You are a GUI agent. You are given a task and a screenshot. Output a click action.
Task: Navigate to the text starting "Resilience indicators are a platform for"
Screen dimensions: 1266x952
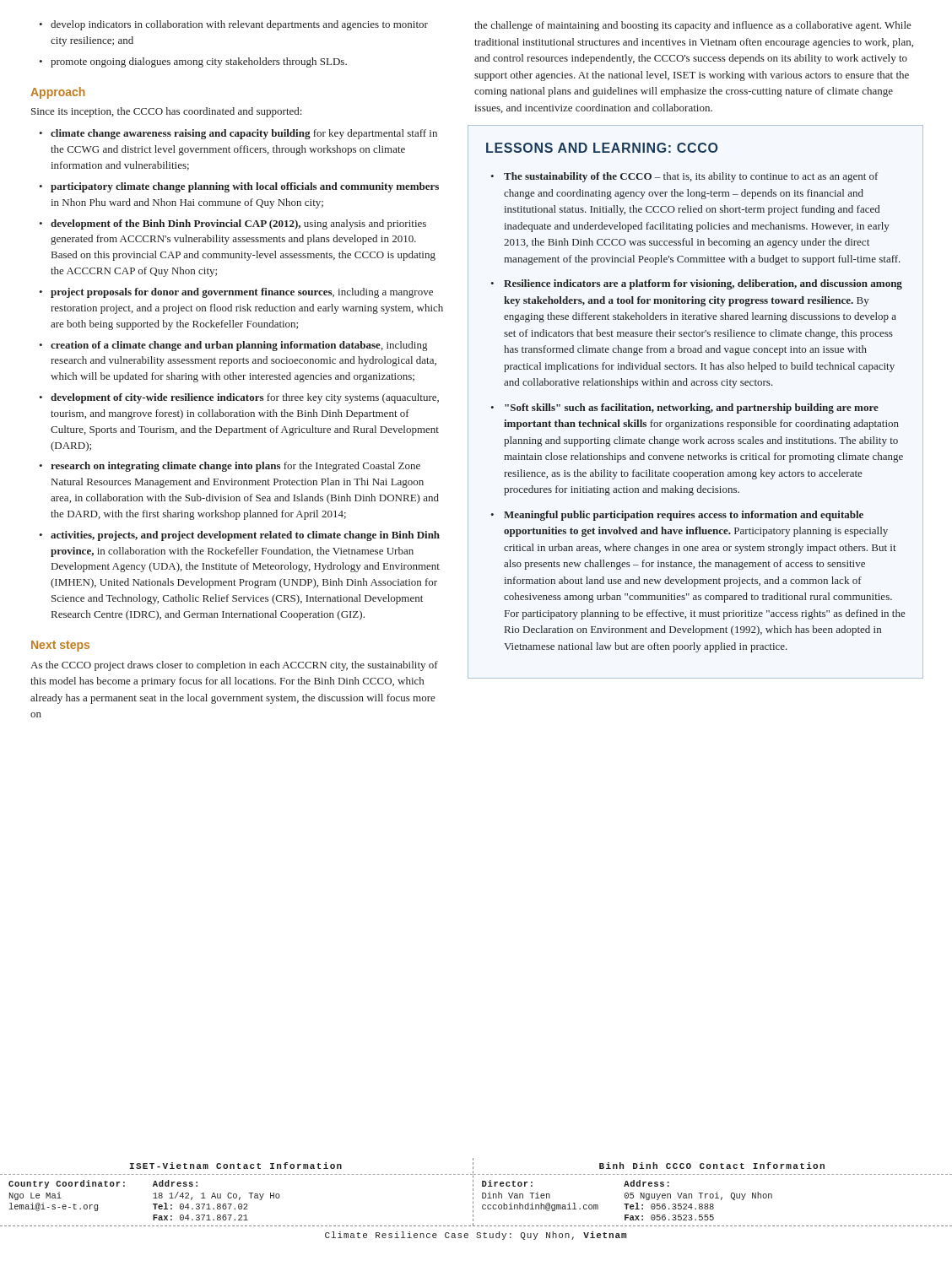coord(698,333)
